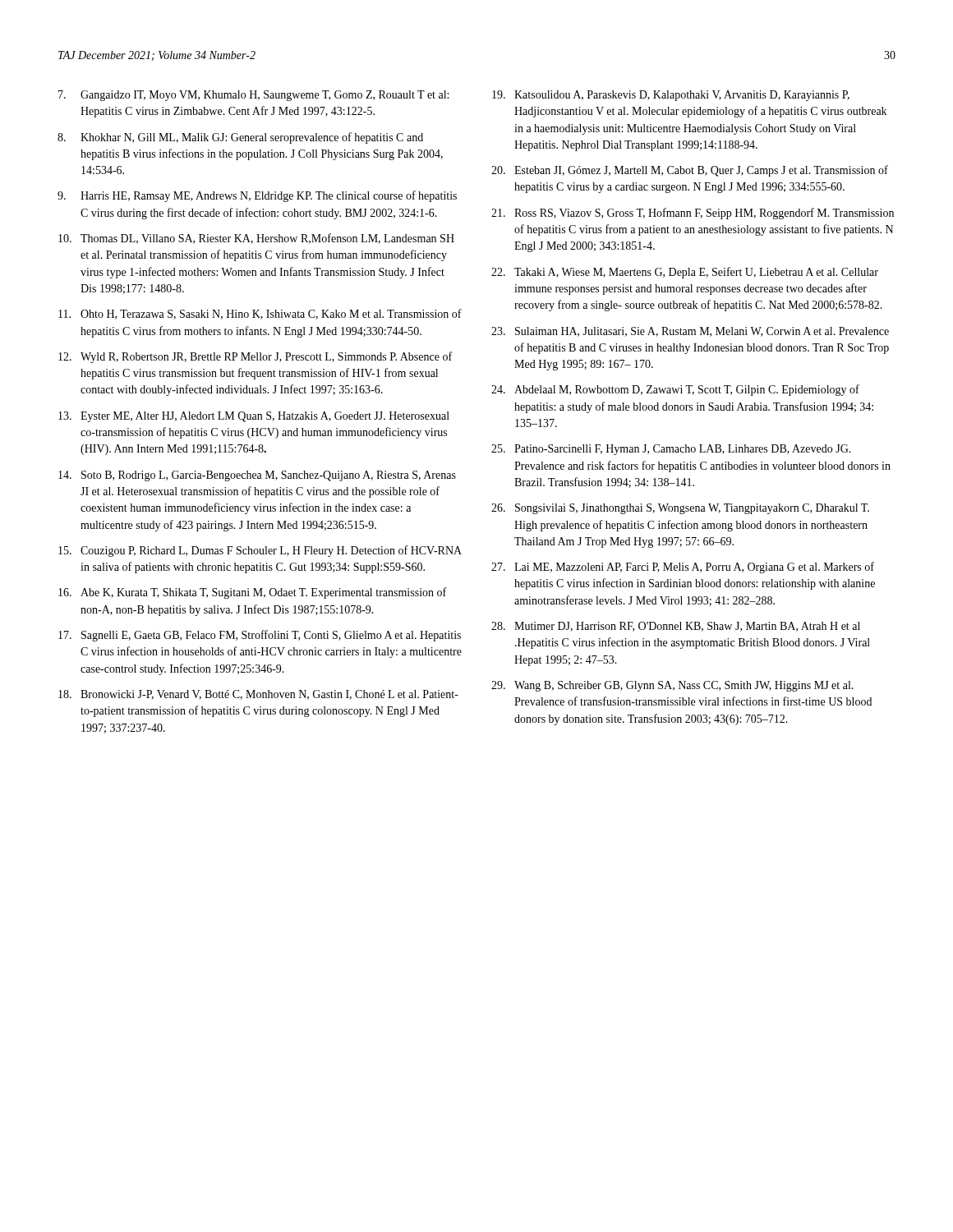This screenshot has height=1232, width=953.
Task: Find the text starting "19. Katsoulidou A, Paraskevis D, Kalapothaki"
Action: click(693, 120)
